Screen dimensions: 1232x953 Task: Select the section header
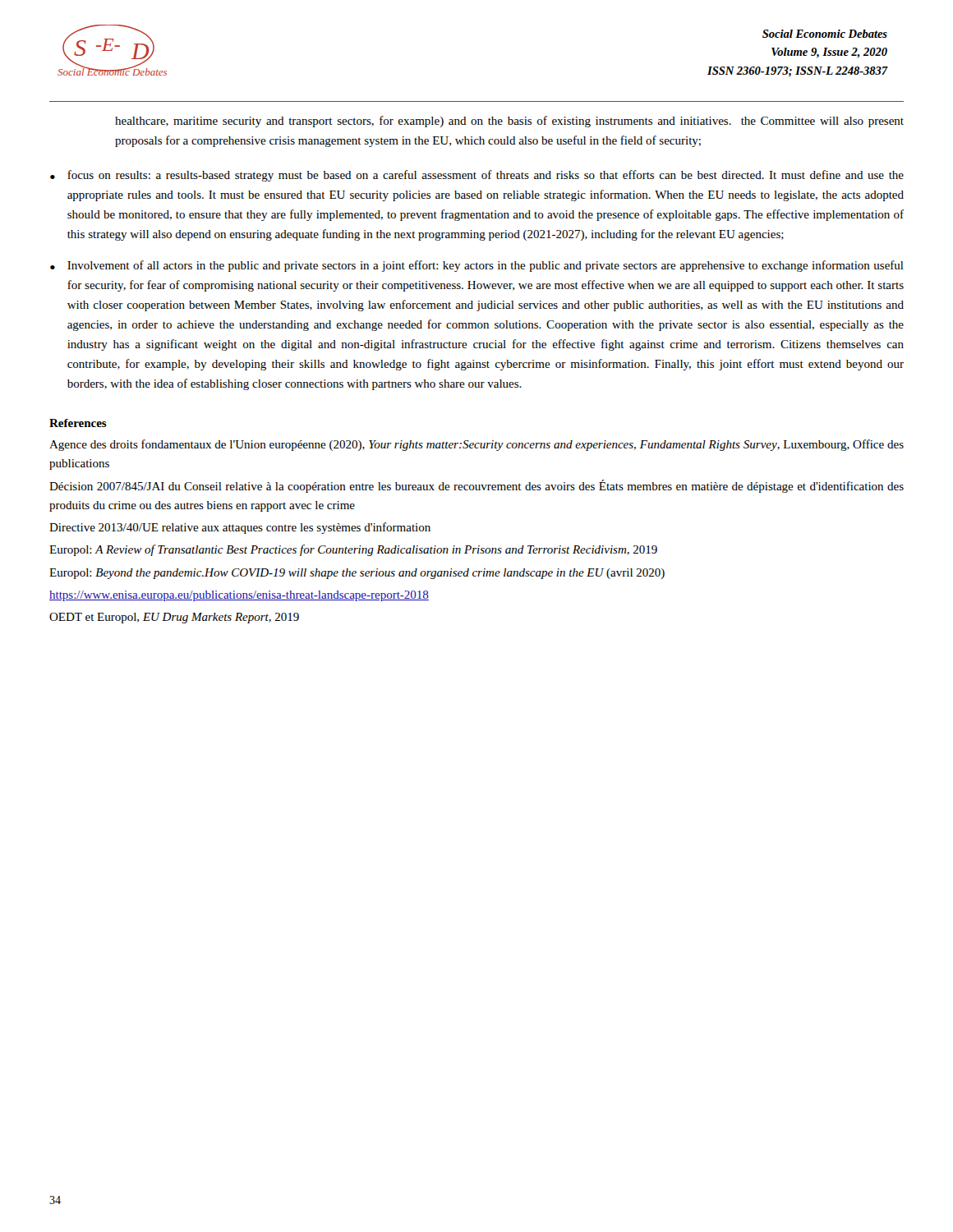[x=78, y=423]
